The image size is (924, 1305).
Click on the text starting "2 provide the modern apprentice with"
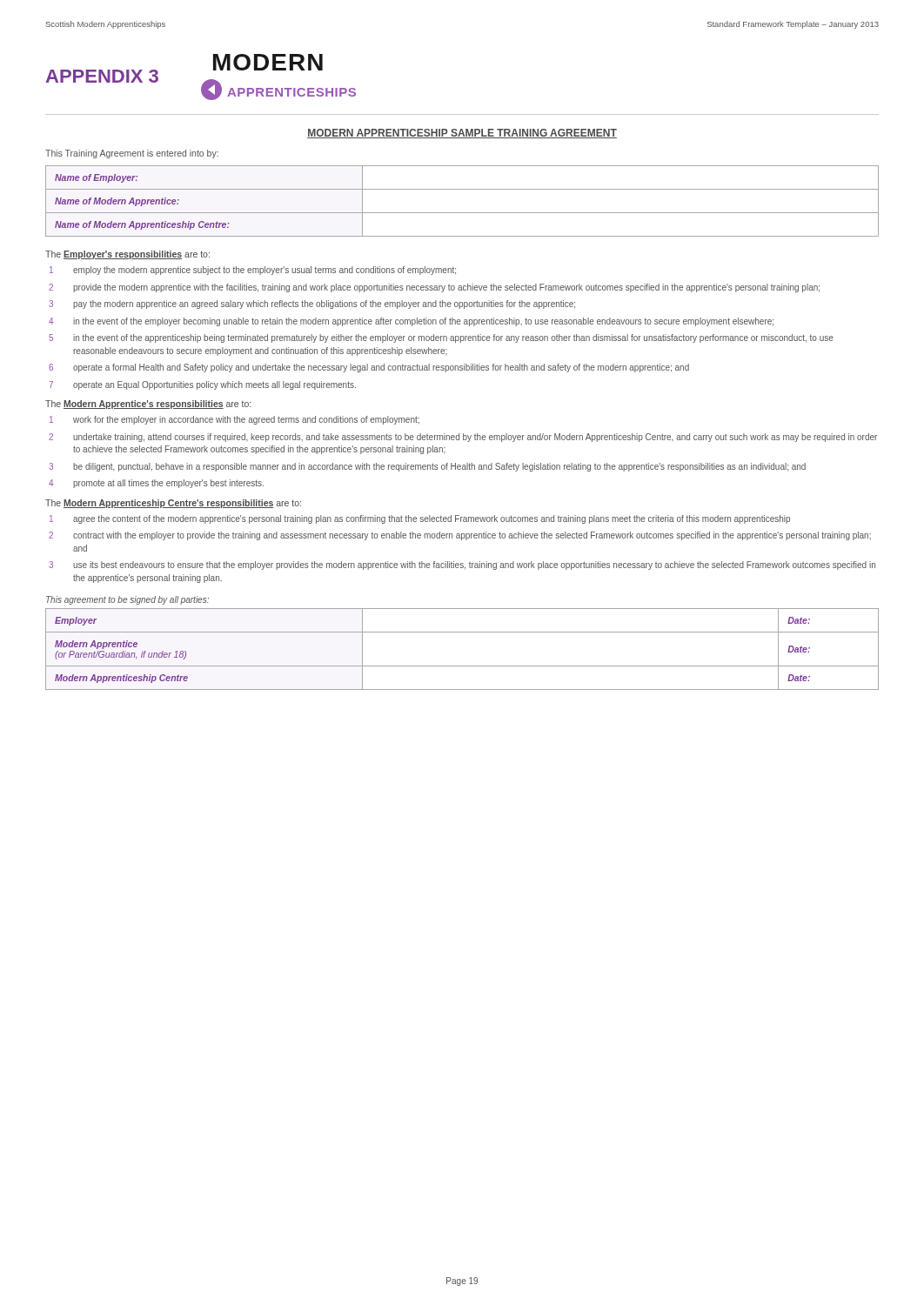click(x=462, y=288)
